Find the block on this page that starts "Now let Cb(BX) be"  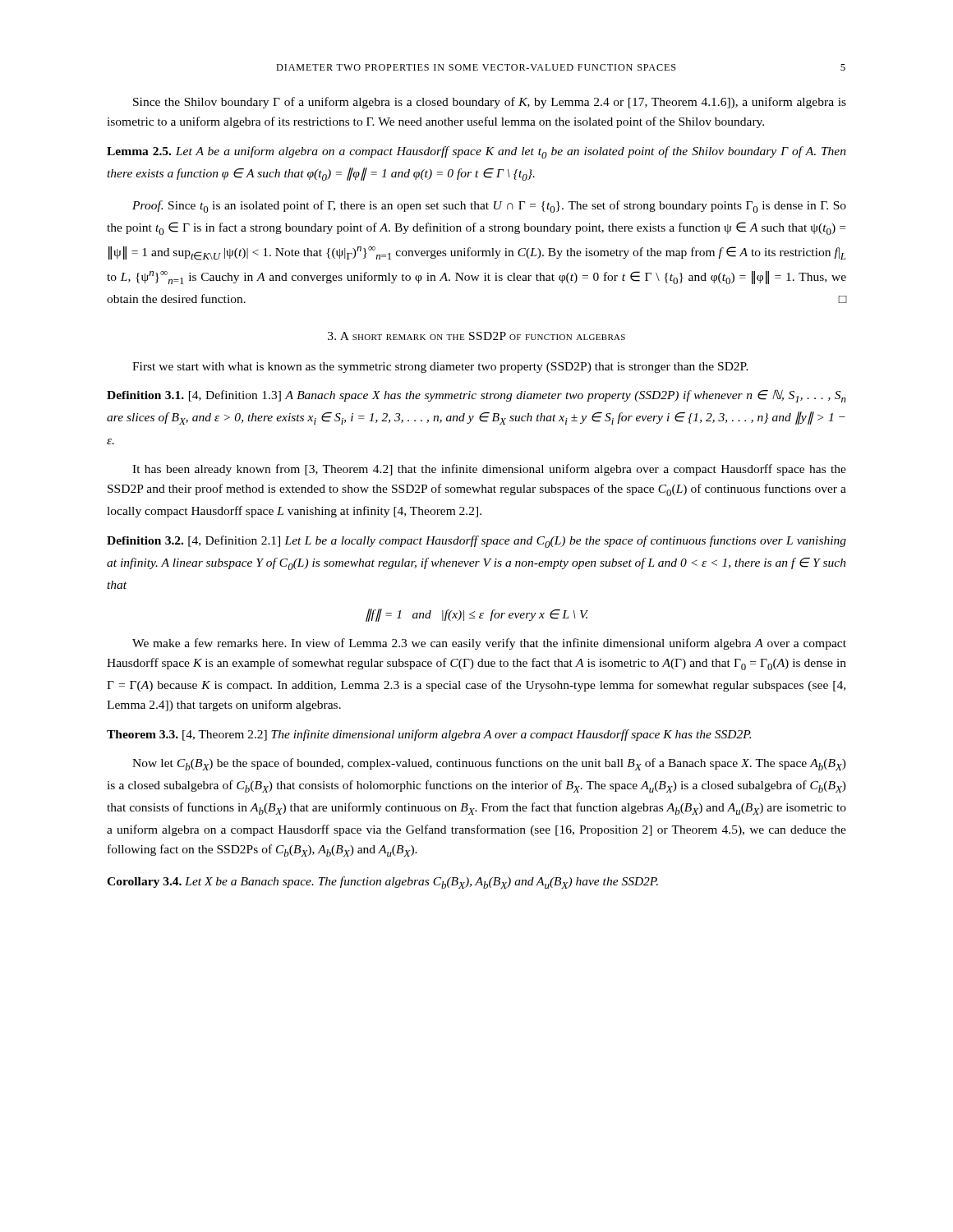point(476,808)
